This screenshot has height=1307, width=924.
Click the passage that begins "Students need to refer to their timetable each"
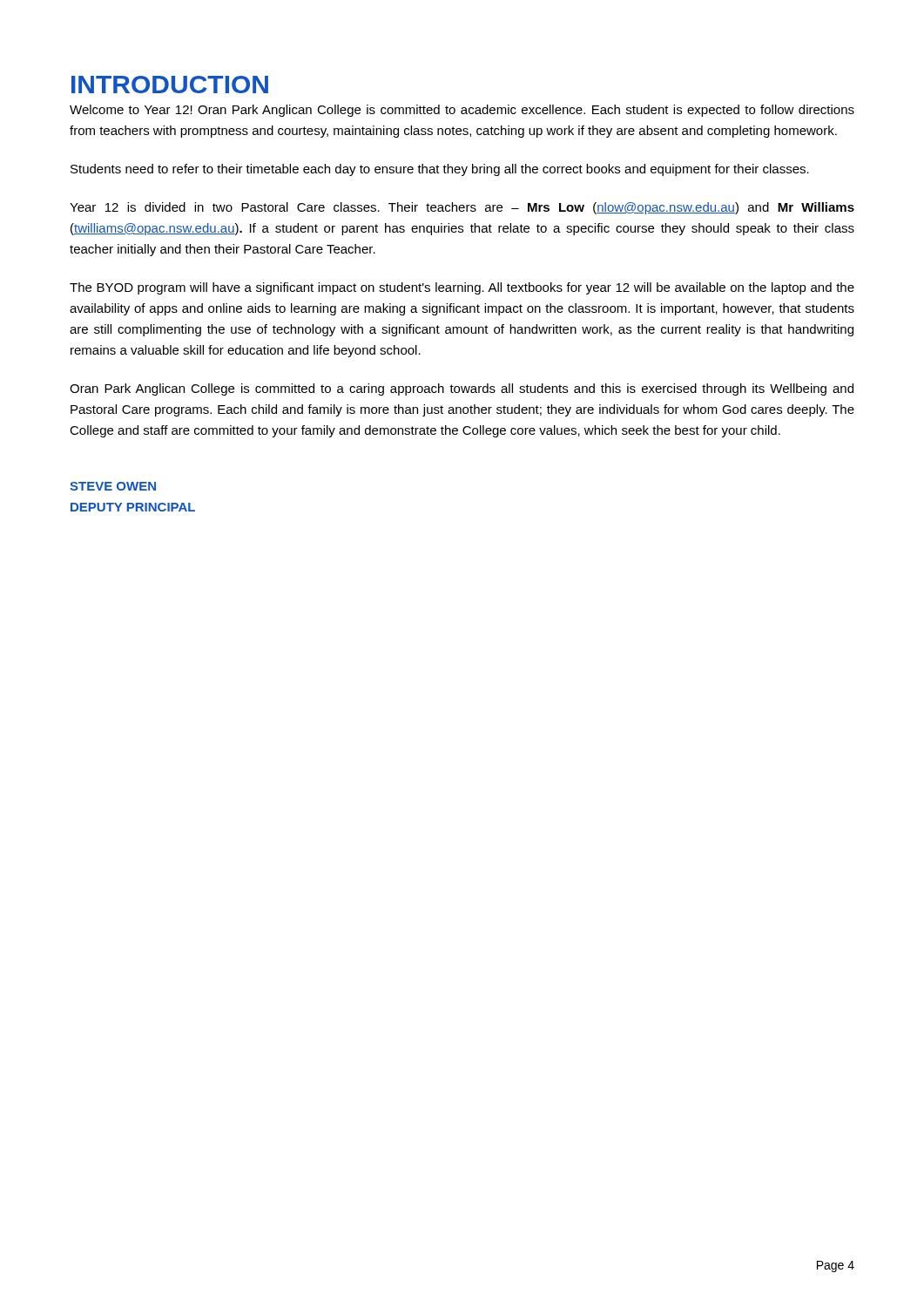(440, 169)
